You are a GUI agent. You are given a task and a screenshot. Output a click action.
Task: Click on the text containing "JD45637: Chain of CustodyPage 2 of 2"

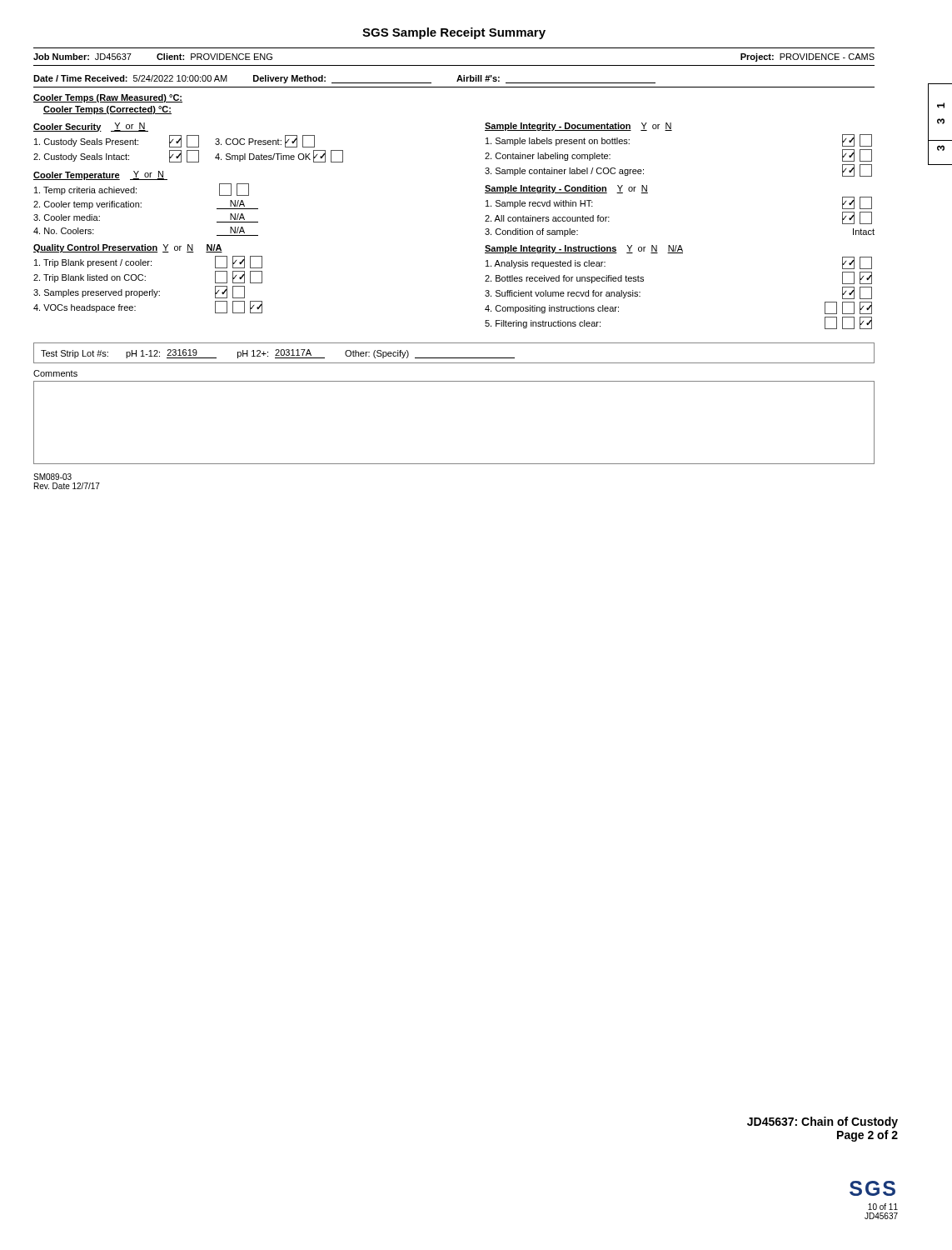[822, 1128]
